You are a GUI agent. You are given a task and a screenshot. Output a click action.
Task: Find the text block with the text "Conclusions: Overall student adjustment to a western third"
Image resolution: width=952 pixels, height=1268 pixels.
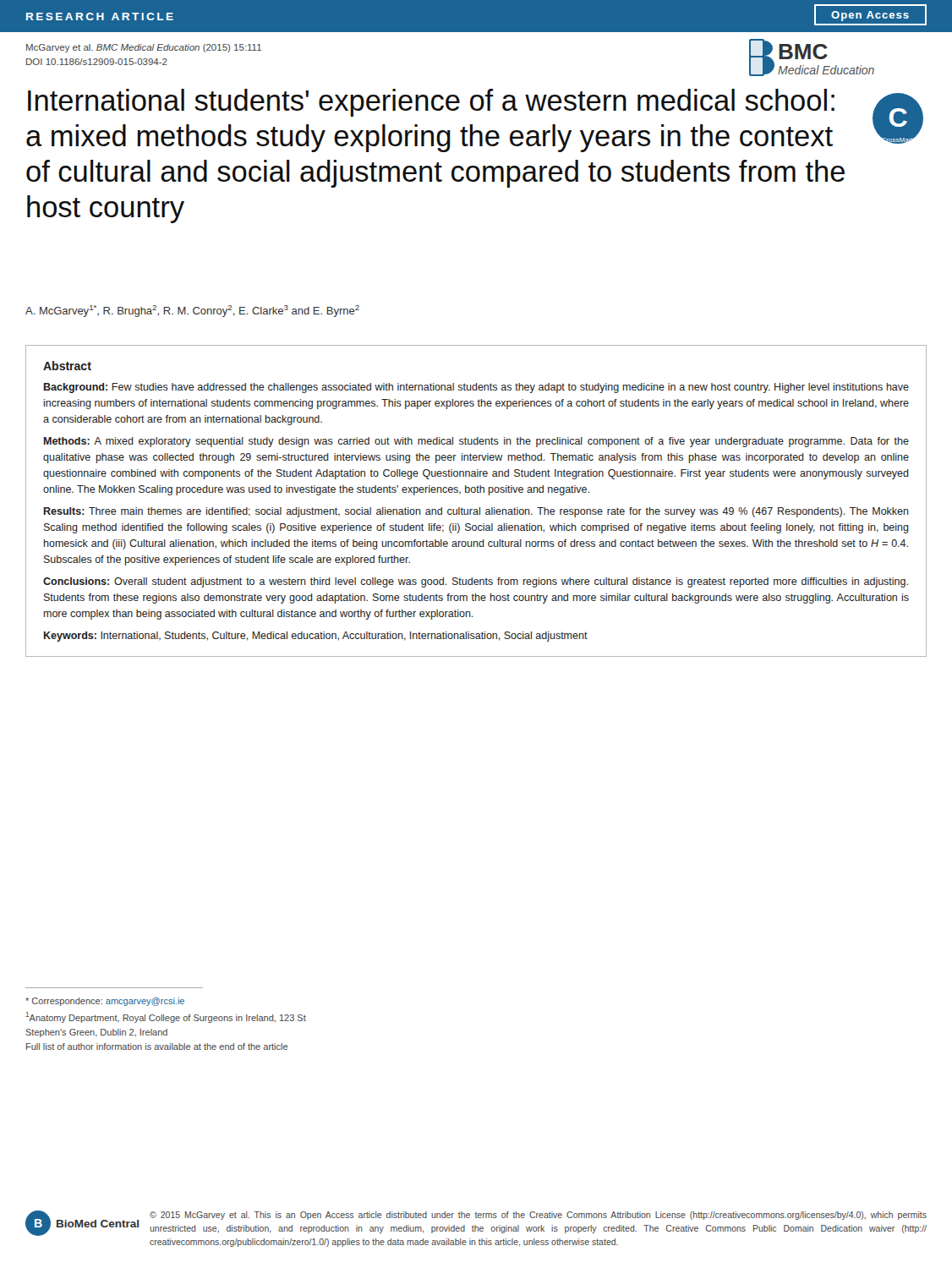pyautogui.click(x=476, y=598)
